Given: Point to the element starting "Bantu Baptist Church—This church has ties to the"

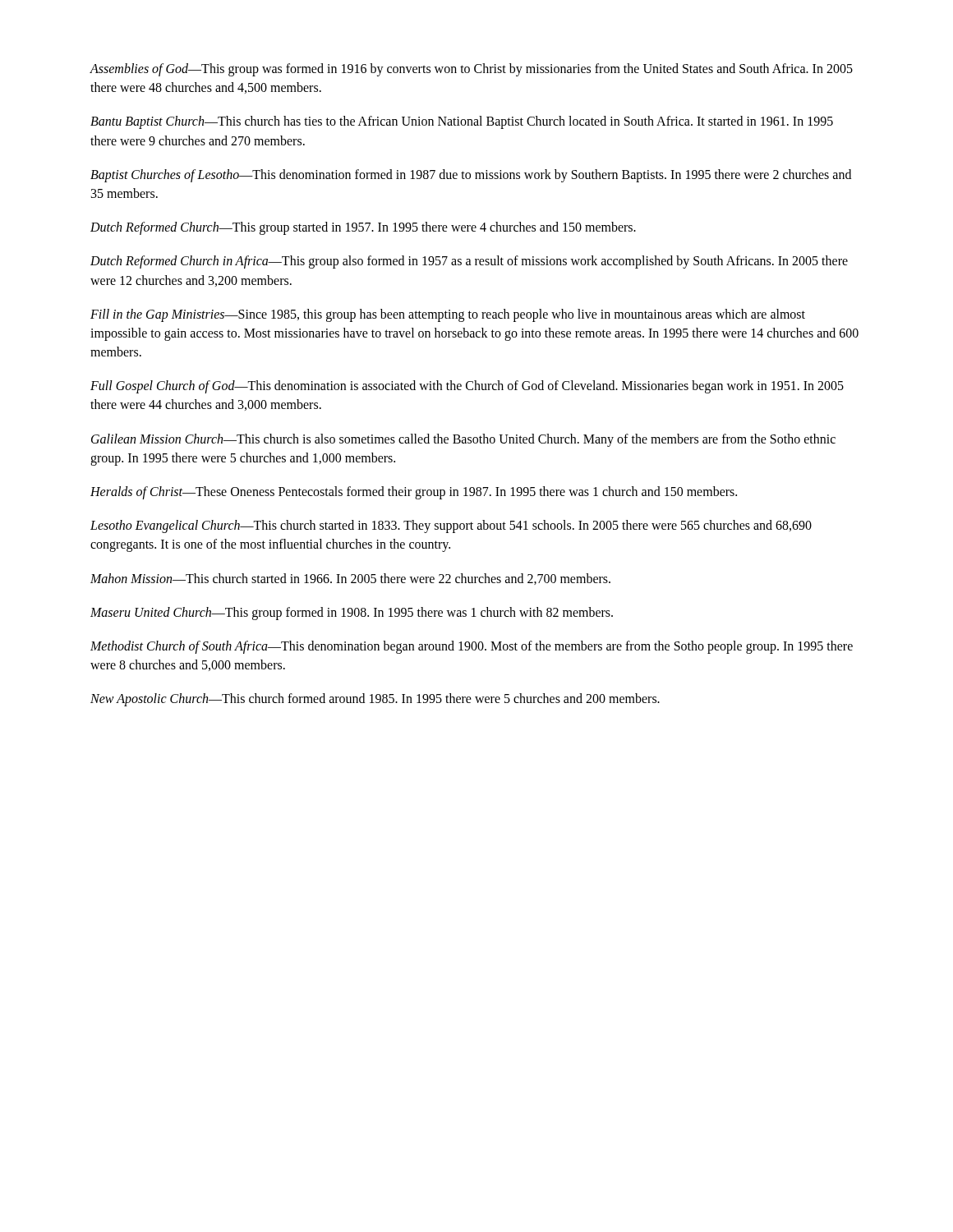Looking at the screenshot, I should [462, 131].
